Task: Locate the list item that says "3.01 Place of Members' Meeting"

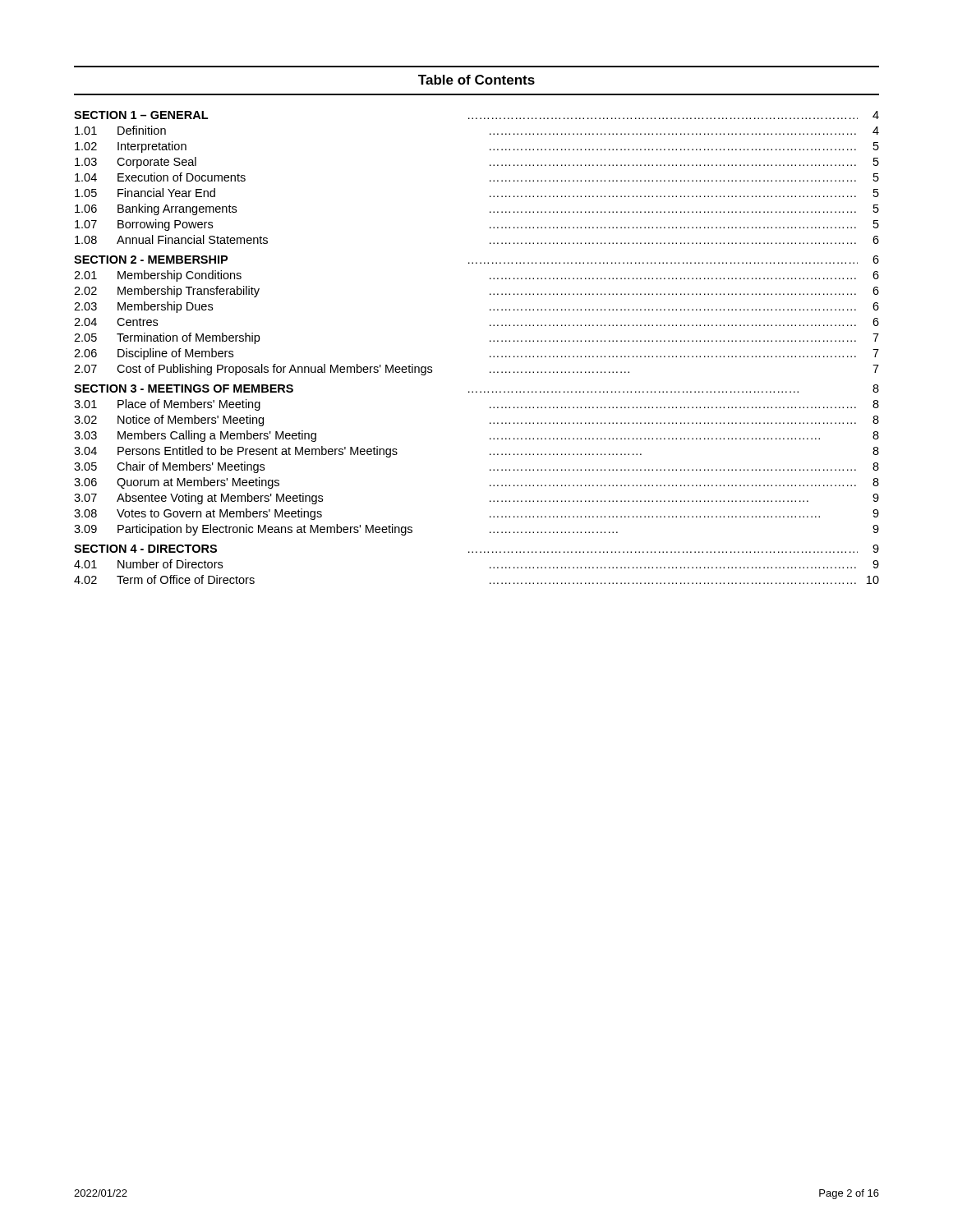Action: 85,405
